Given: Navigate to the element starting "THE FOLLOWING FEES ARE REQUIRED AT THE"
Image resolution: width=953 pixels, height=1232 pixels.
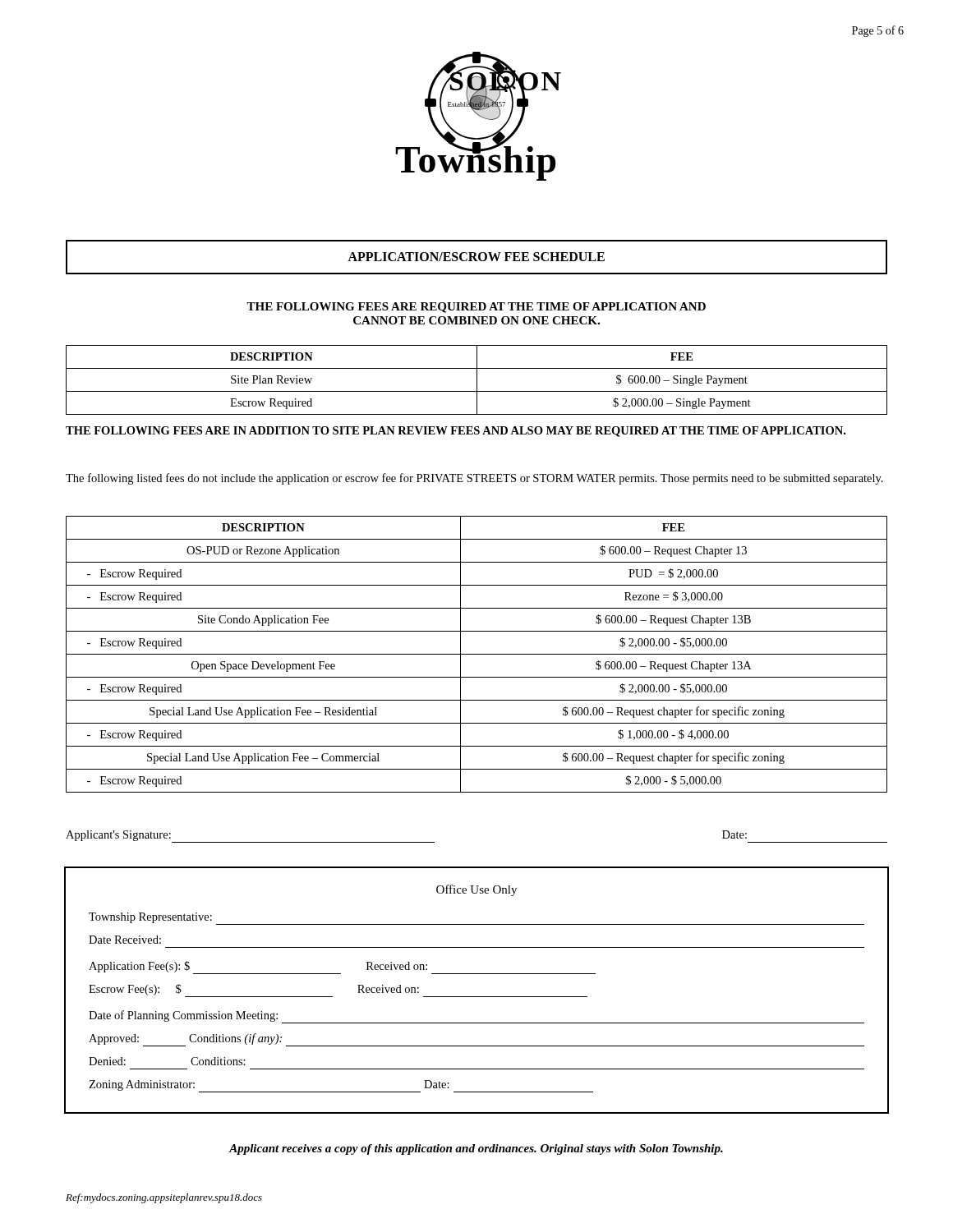Looking at the screenshot, I should tap(476, 313).
